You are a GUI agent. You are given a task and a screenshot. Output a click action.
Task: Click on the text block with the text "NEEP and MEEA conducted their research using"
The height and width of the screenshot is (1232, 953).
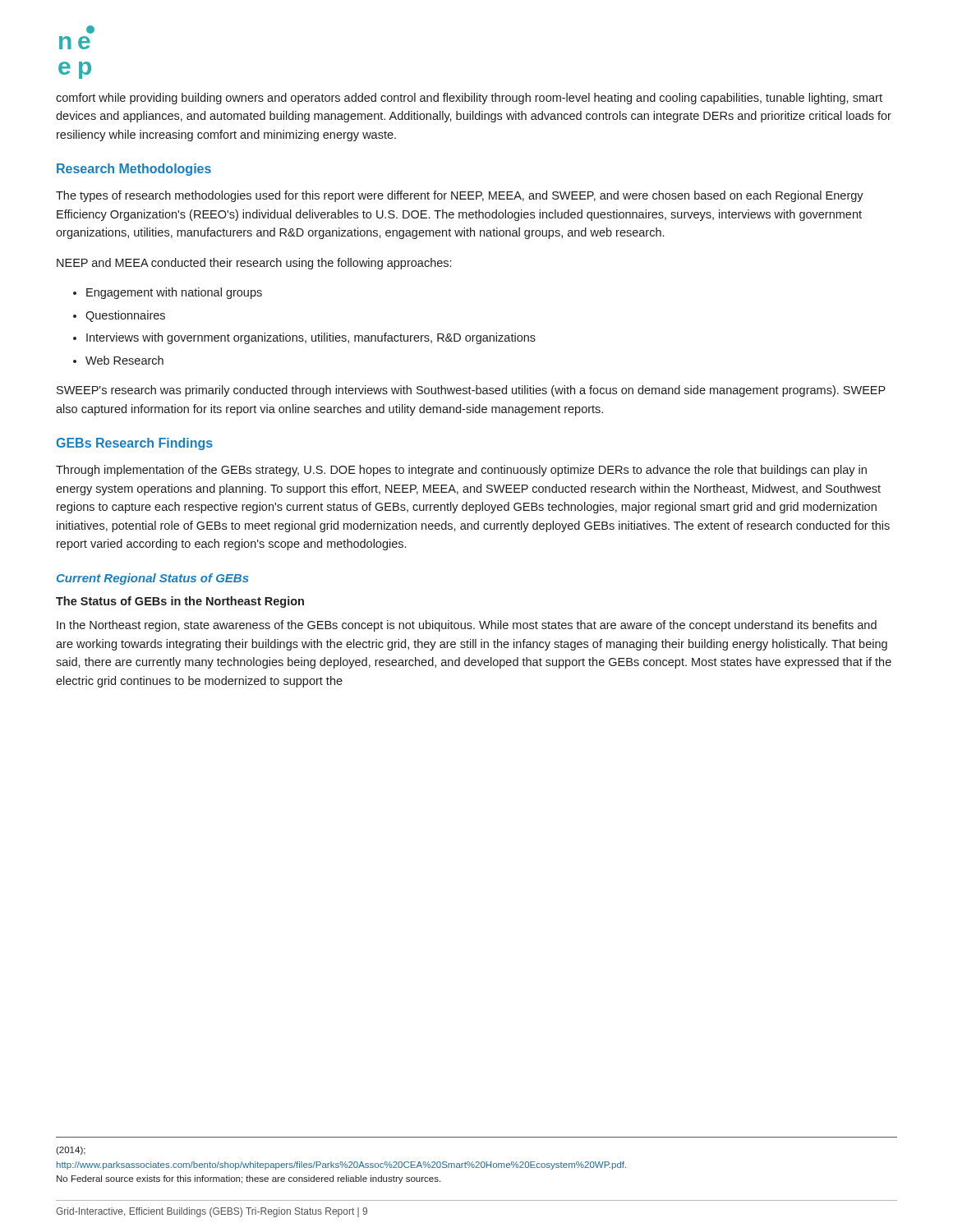pos(254,264)
